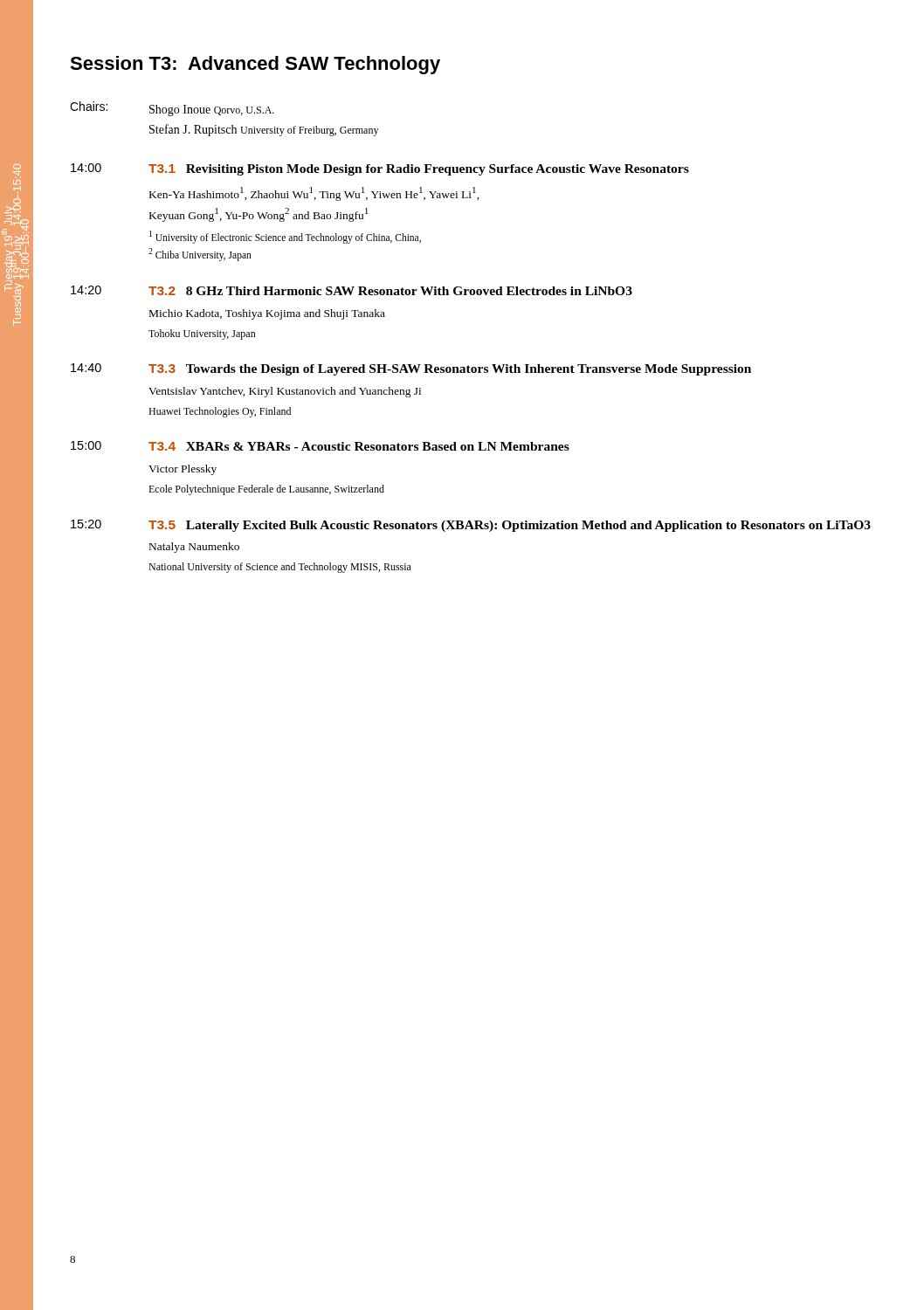Select the title that says "Session T3: Advanced SAW"
This screenshot has height=1310, width=924.
[x=255, y=63]
